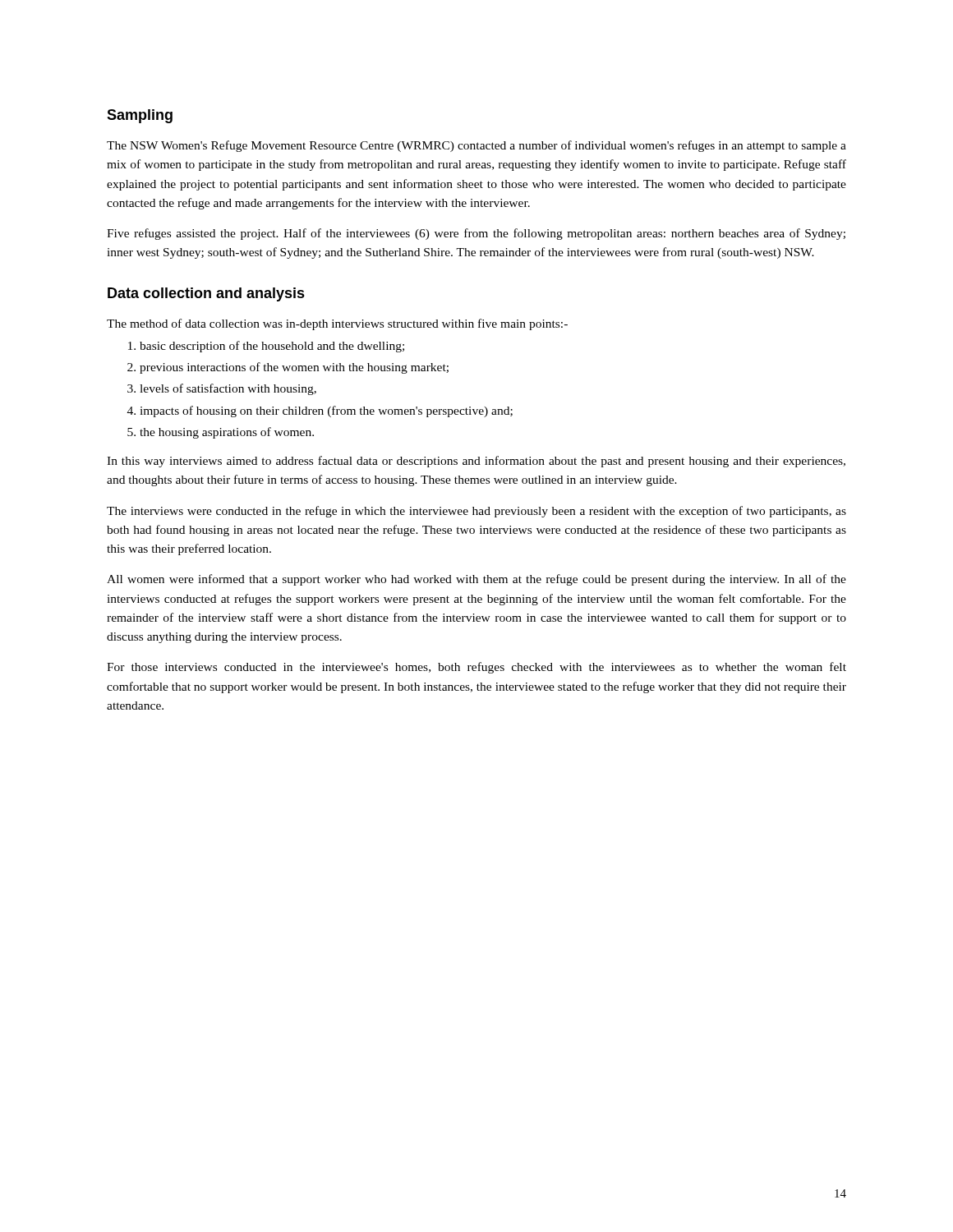Where is the passage that starts "All women were informed"?
Screen dimensions: 1232x953
tap(476, 608)
